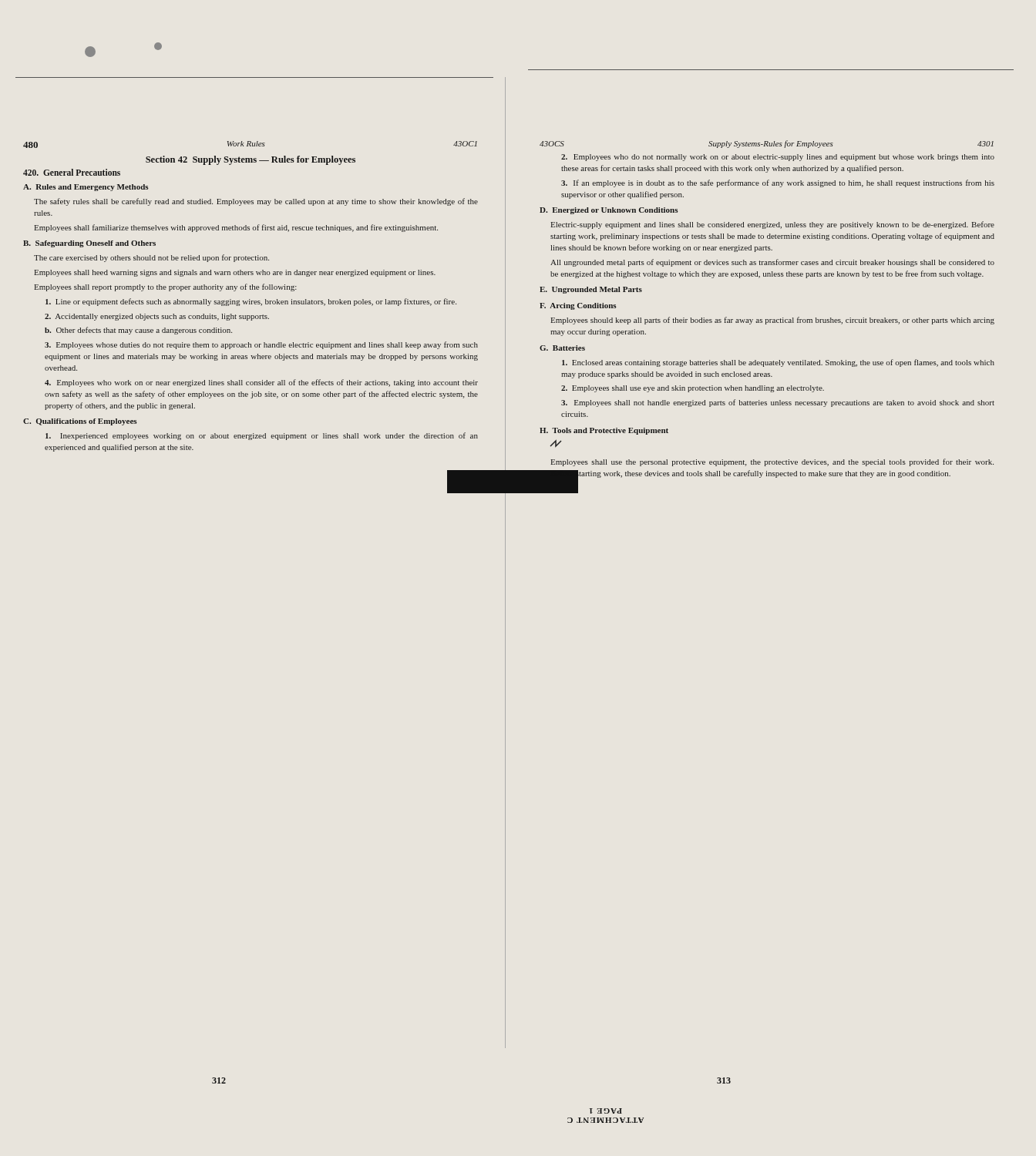
Task: Locate the text "E. Ungrounded Metal Parts"
Action: tap(591, 290)
